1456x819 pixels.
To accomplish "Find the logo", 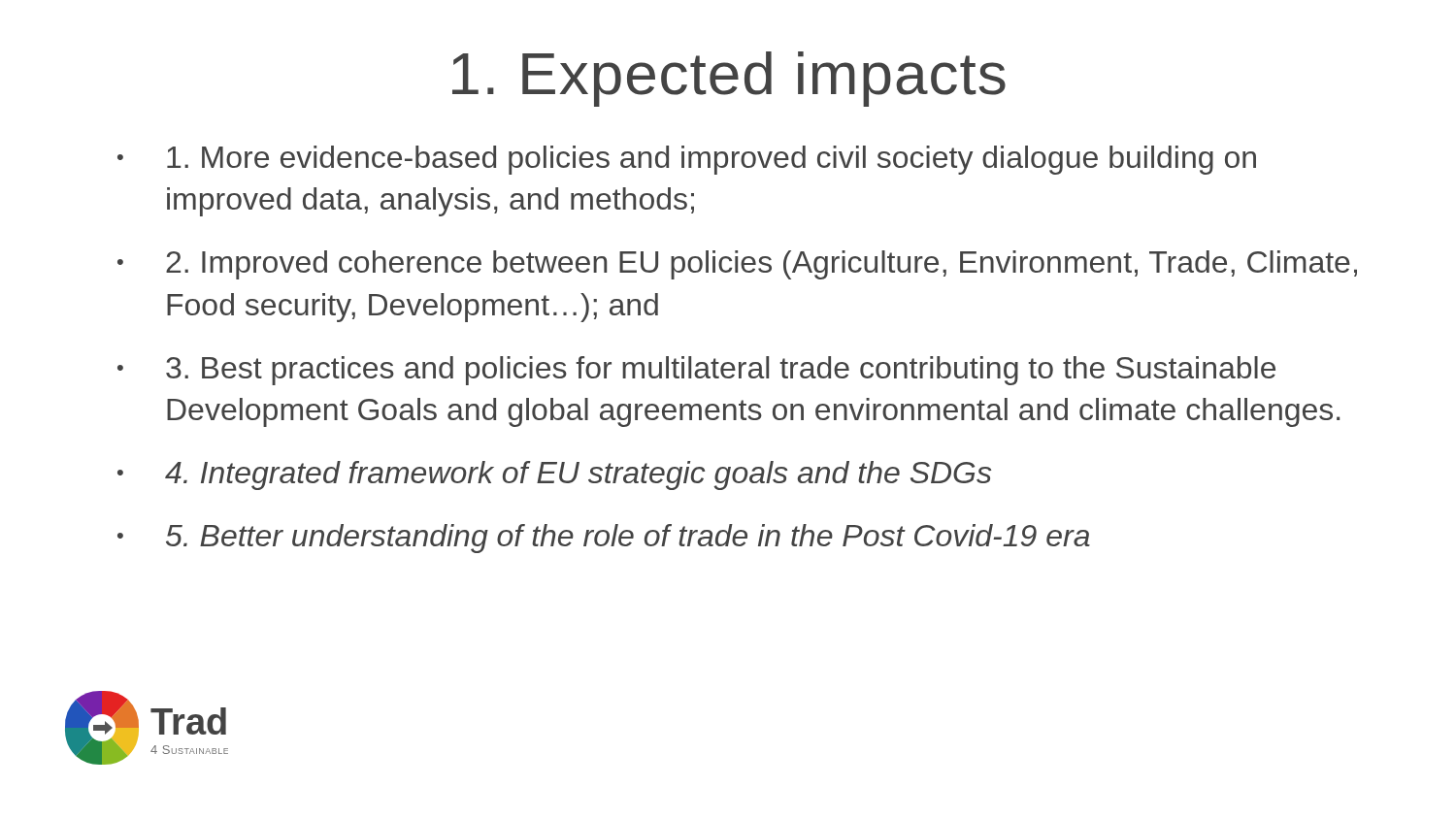I will [x=143, y=732].
